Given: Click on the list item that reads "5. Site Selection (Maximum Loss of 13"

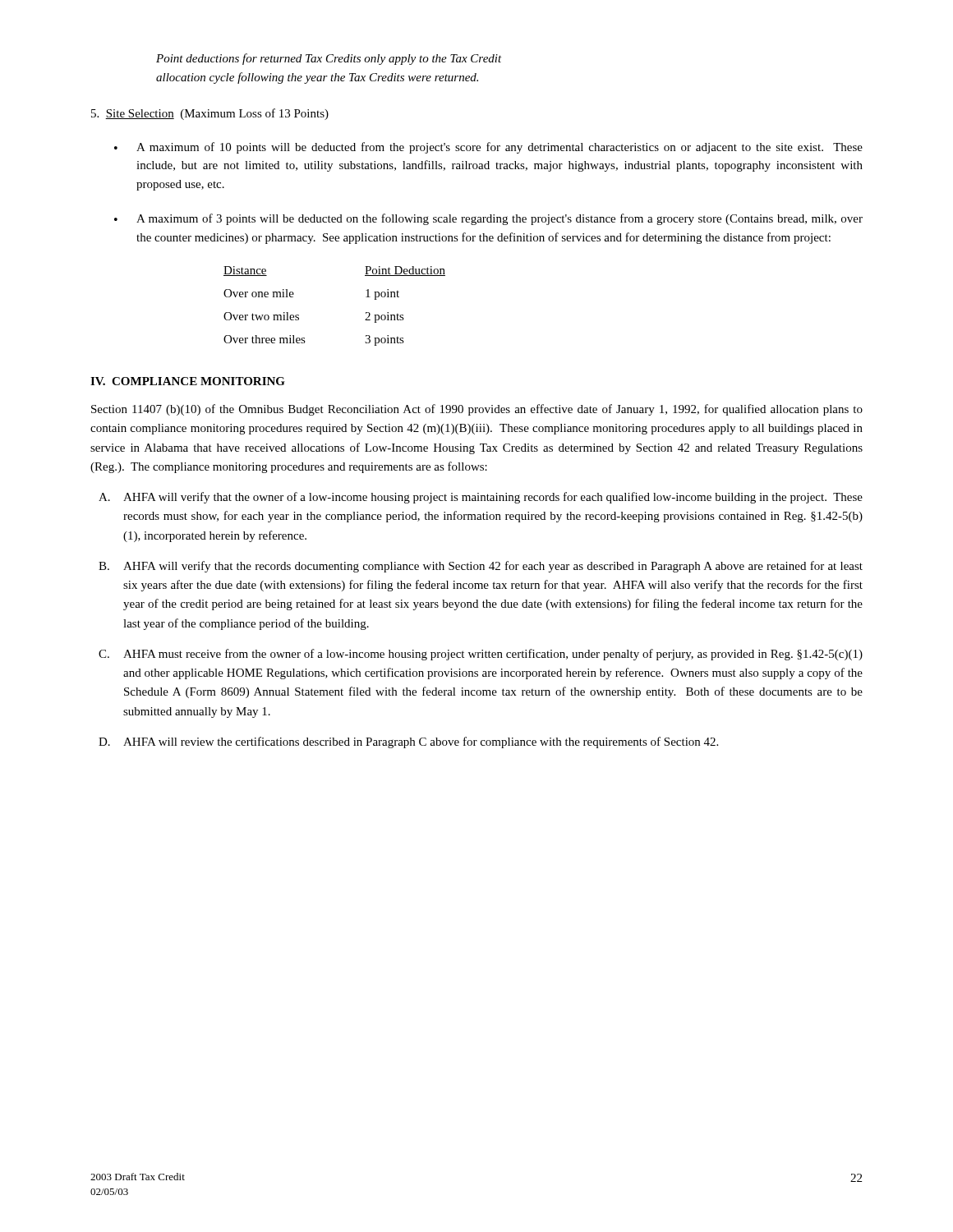Looking at the screenshot, I should (x=209, y=113).
